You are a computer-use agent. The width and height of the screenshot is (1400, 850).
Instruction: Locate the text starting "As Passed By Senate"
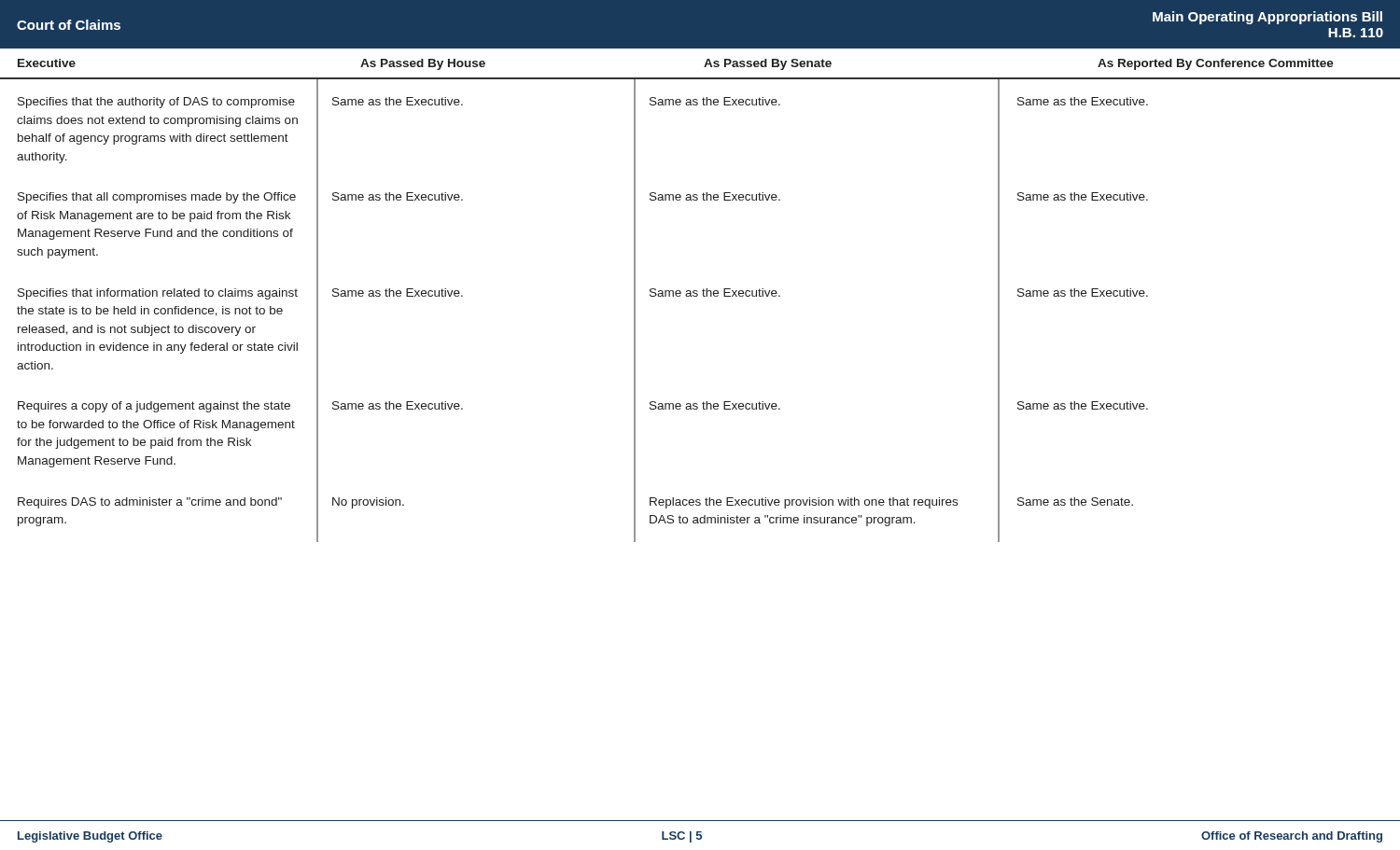click(768, 63)
